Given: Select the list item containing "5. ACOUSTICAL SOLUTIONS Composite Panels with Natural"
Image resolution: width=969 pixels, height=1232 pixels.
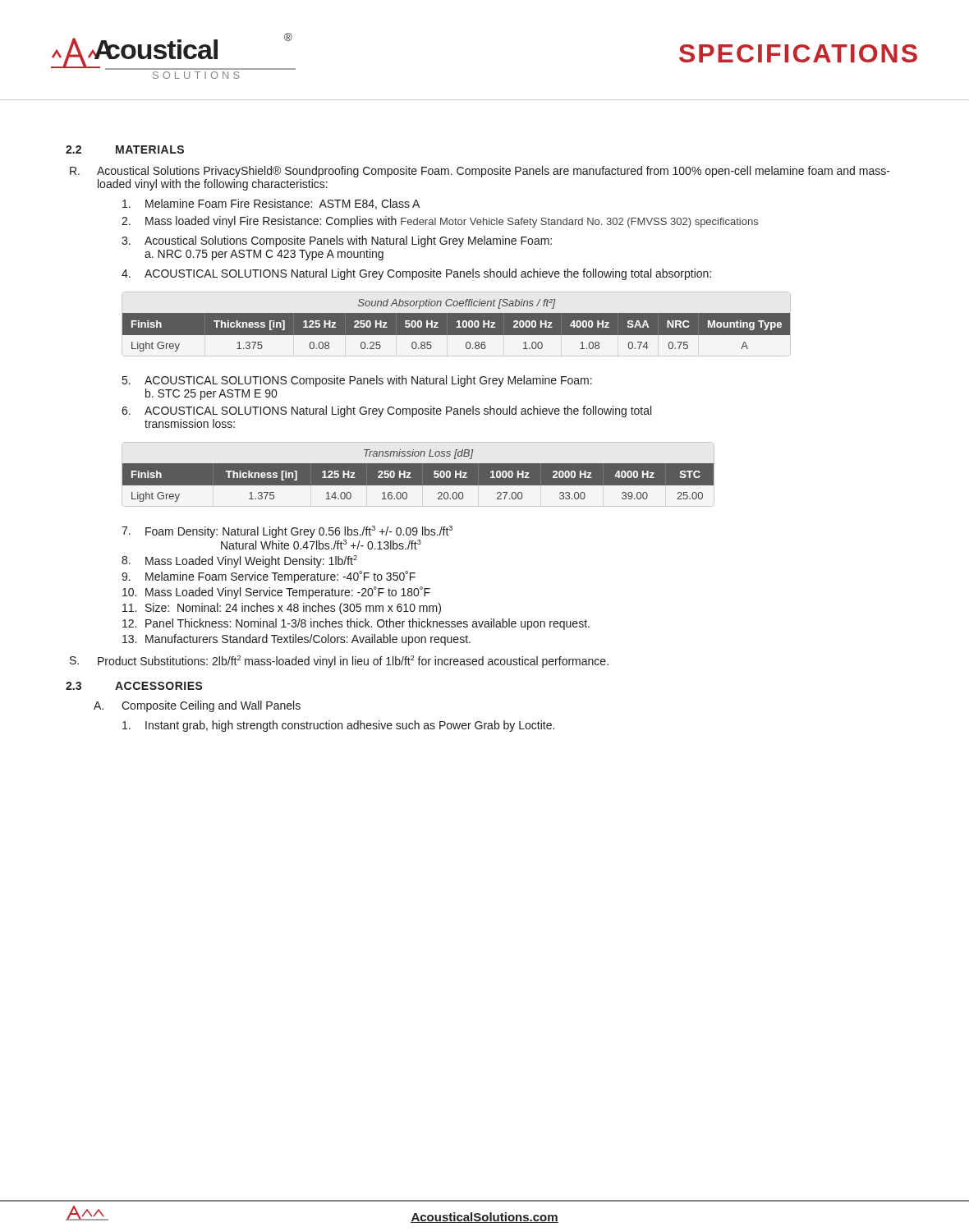Looking at the screenshot, I should tap(512, 387).
